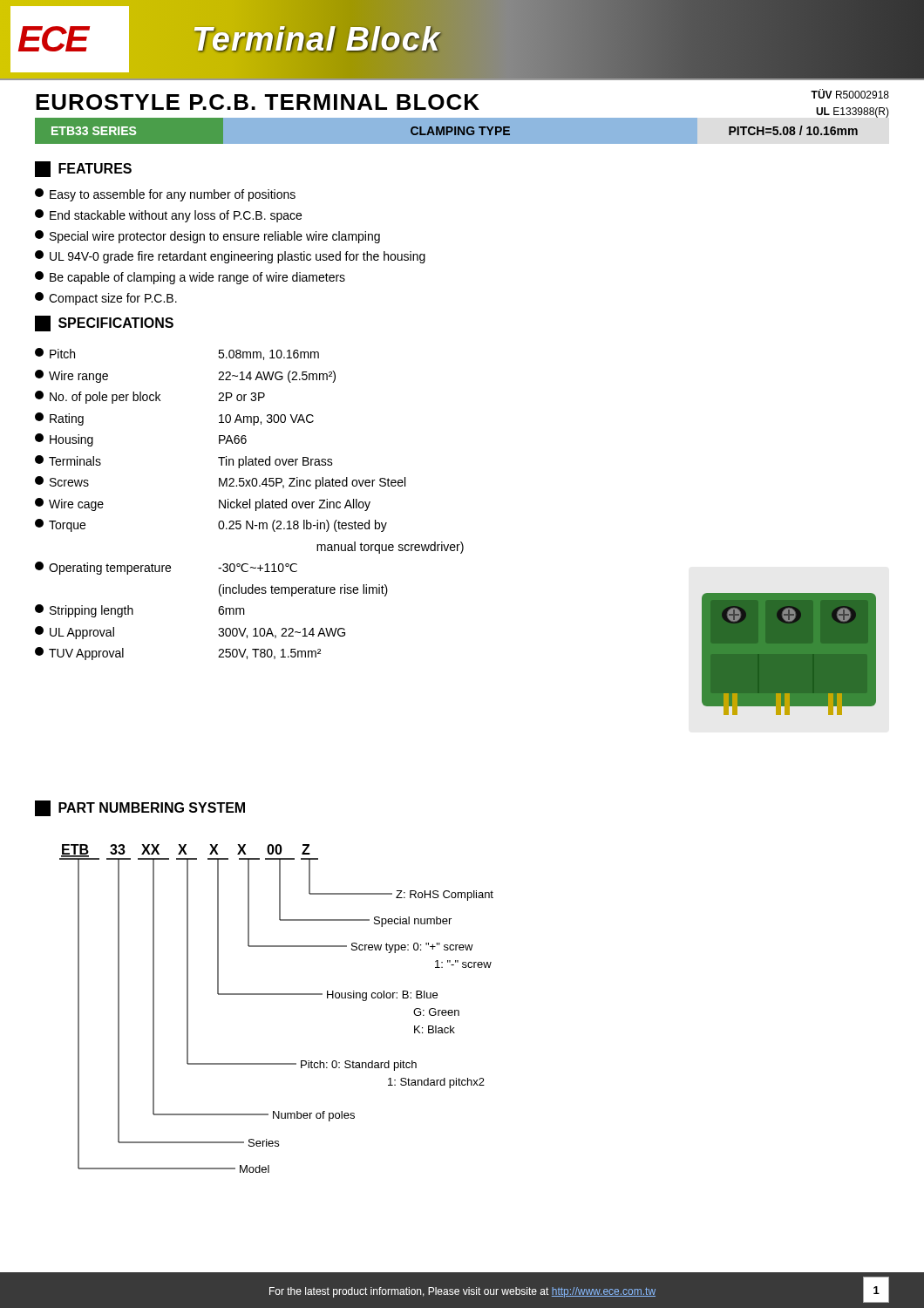924x1308 pixels.
Task: Navigate to the block starting "Be capable of clamping a wide range of"
Action: 190,278
